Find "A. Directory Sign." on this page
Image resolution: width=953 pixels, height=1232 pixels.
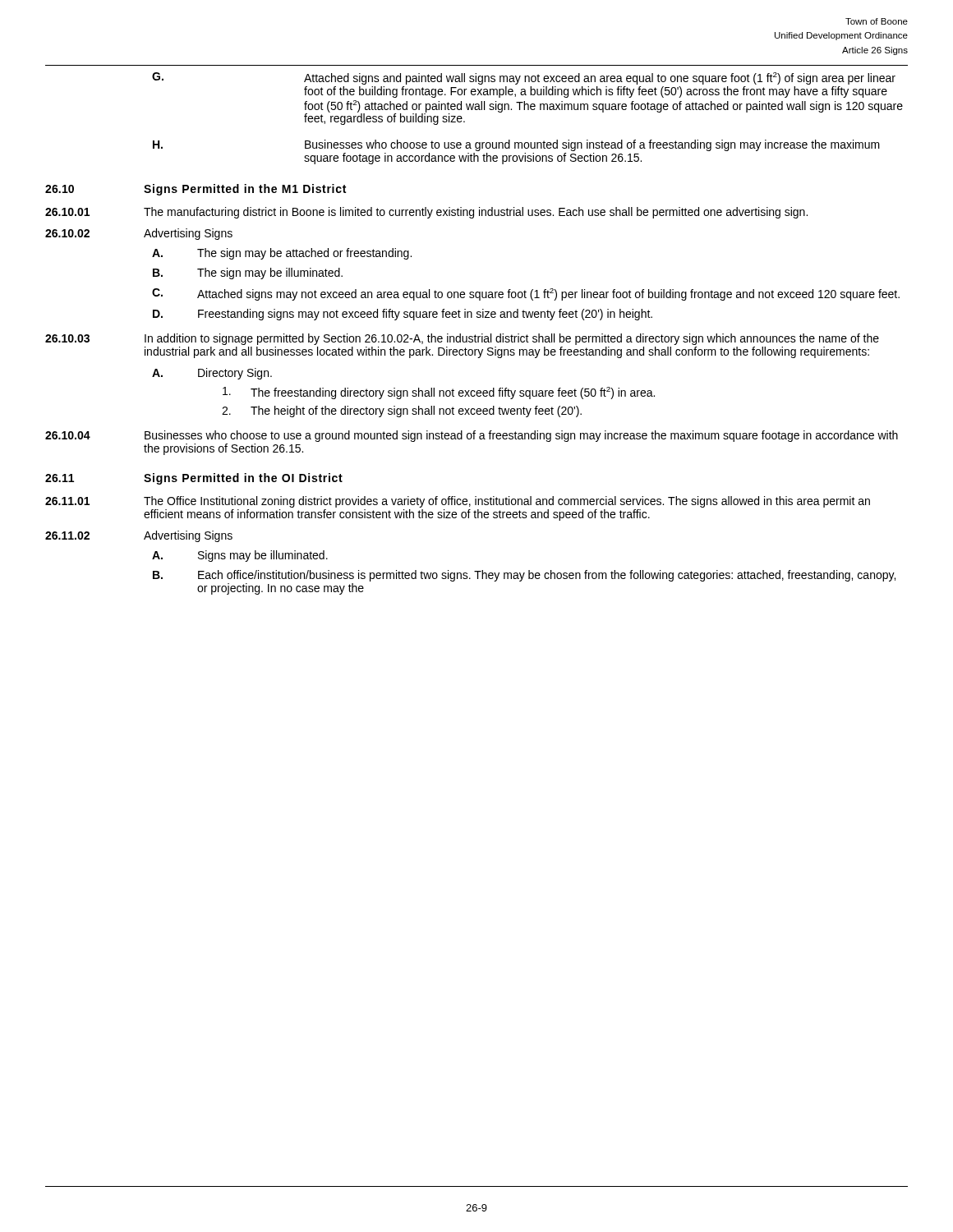(212, 374)
